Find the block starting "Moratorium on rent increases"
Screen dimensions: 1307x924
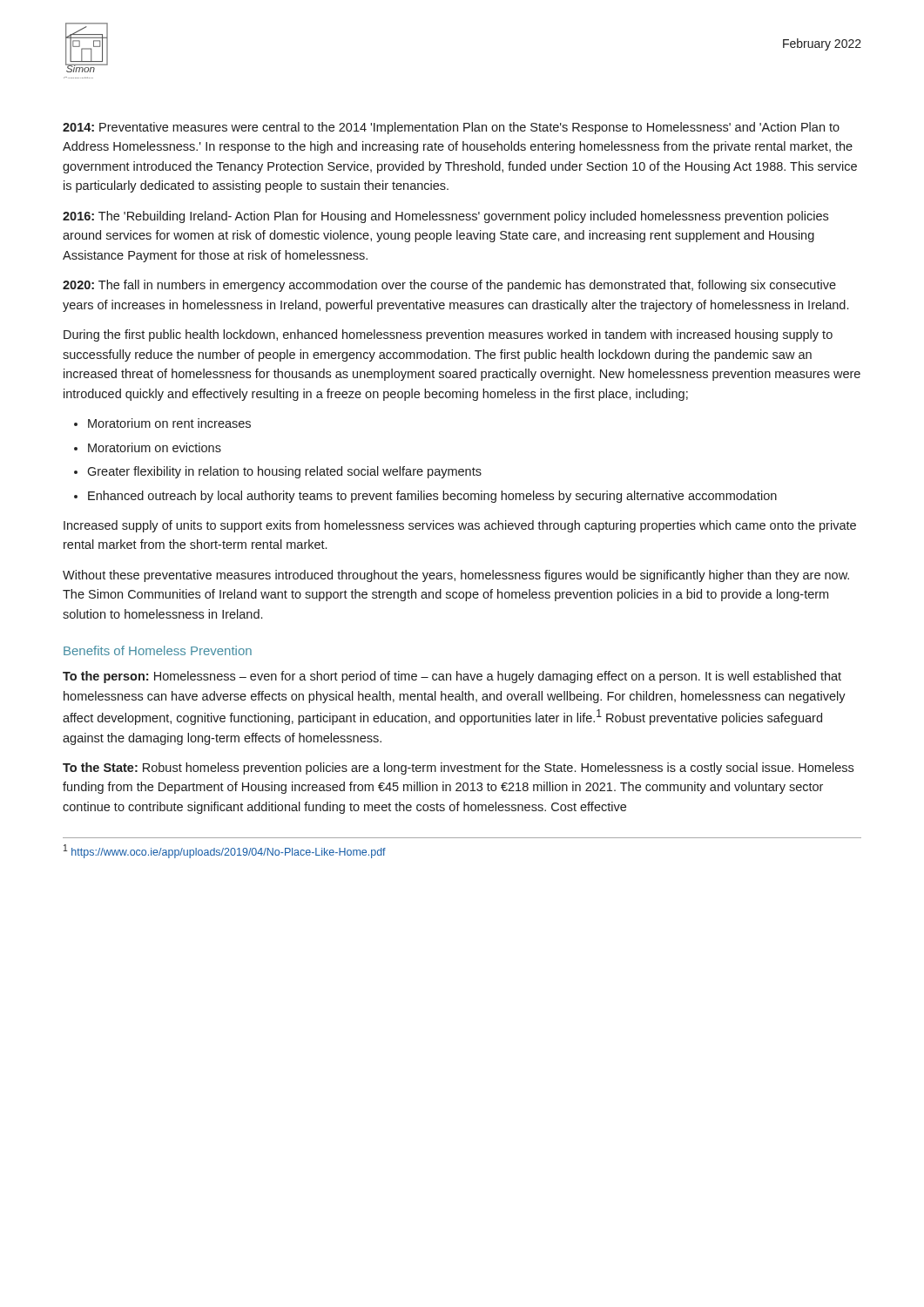pos(169,424)
